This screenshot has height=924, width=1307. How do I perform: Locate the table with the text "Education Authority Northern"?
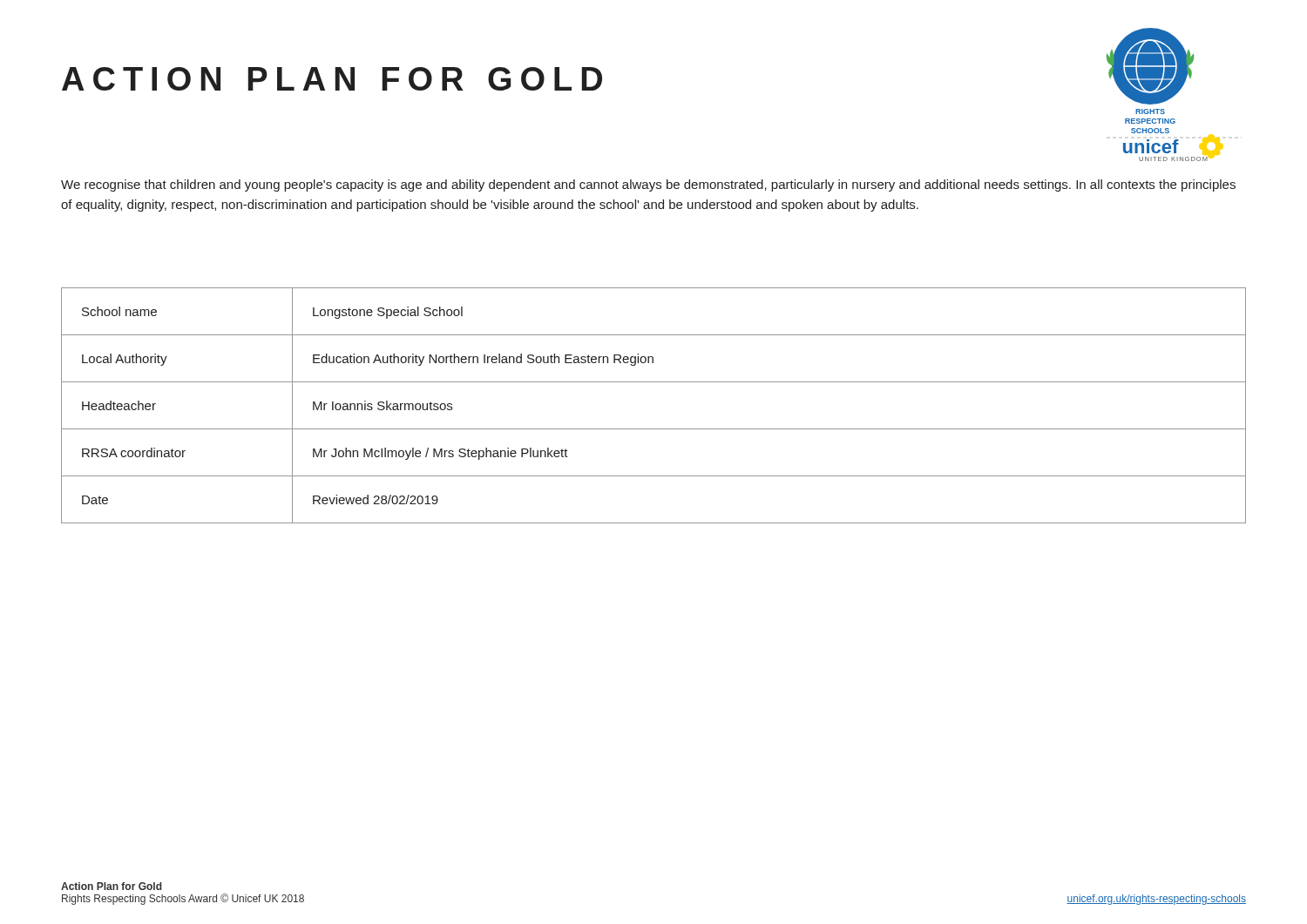click(x=654, y=405)
